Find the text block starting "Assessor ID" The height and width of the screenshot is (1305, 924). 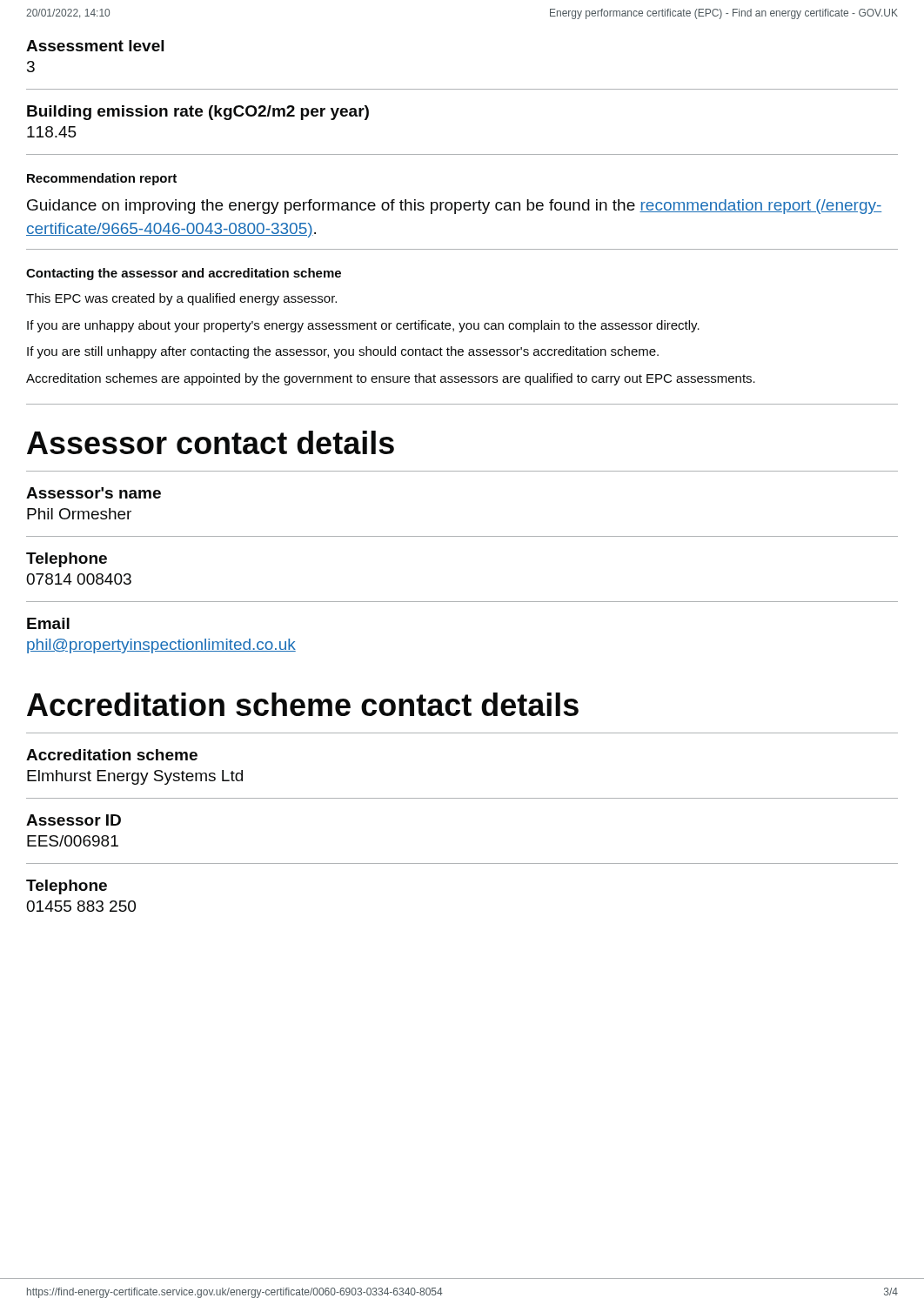pyautogui.click(x=74, y=820)
